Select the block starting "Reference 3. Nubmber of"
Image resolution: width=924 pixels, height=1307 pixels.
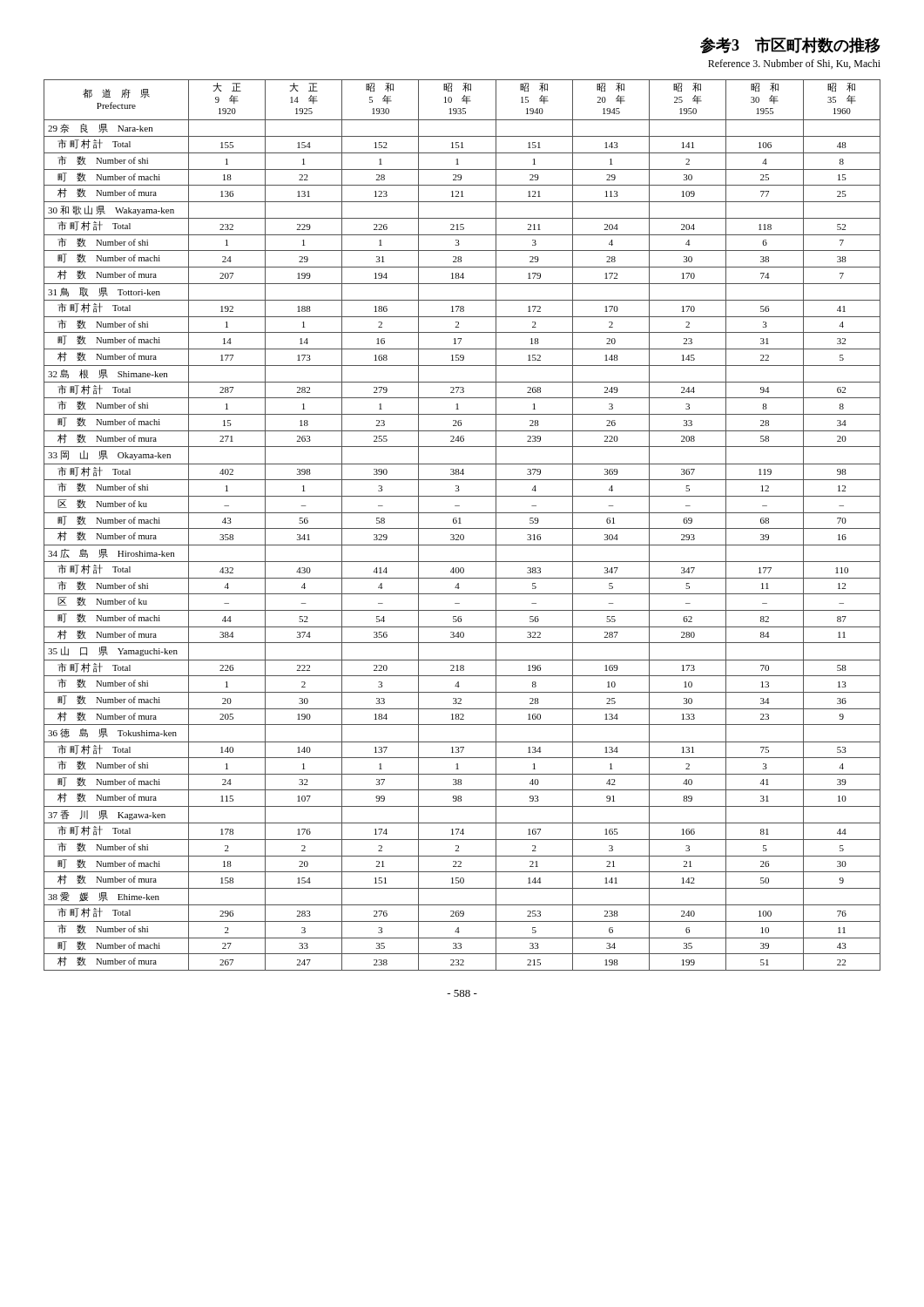pos(794,64)
